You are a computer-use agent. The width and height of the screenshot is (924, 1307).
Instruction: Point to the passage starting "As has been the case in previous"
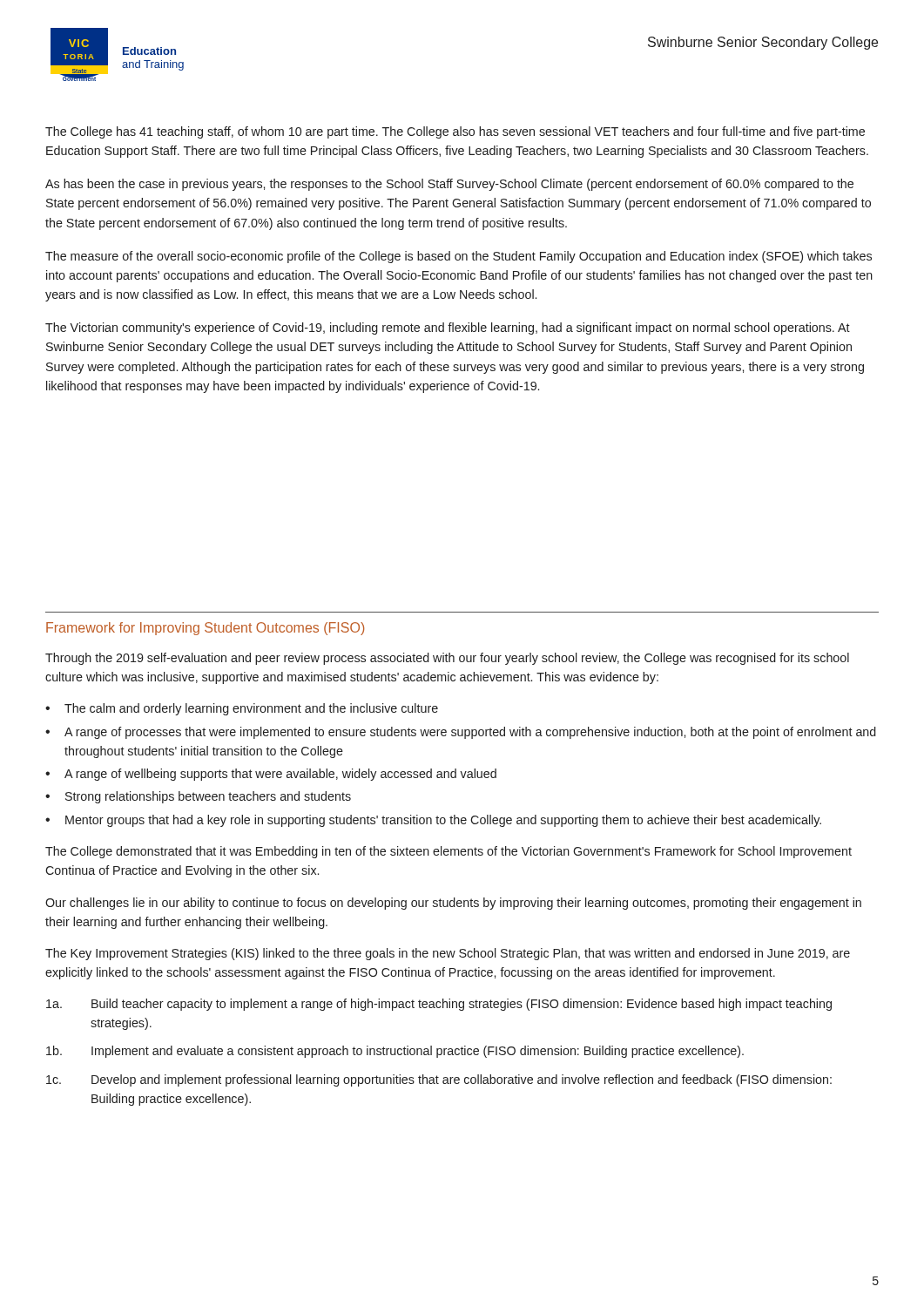tap(462, 203)
